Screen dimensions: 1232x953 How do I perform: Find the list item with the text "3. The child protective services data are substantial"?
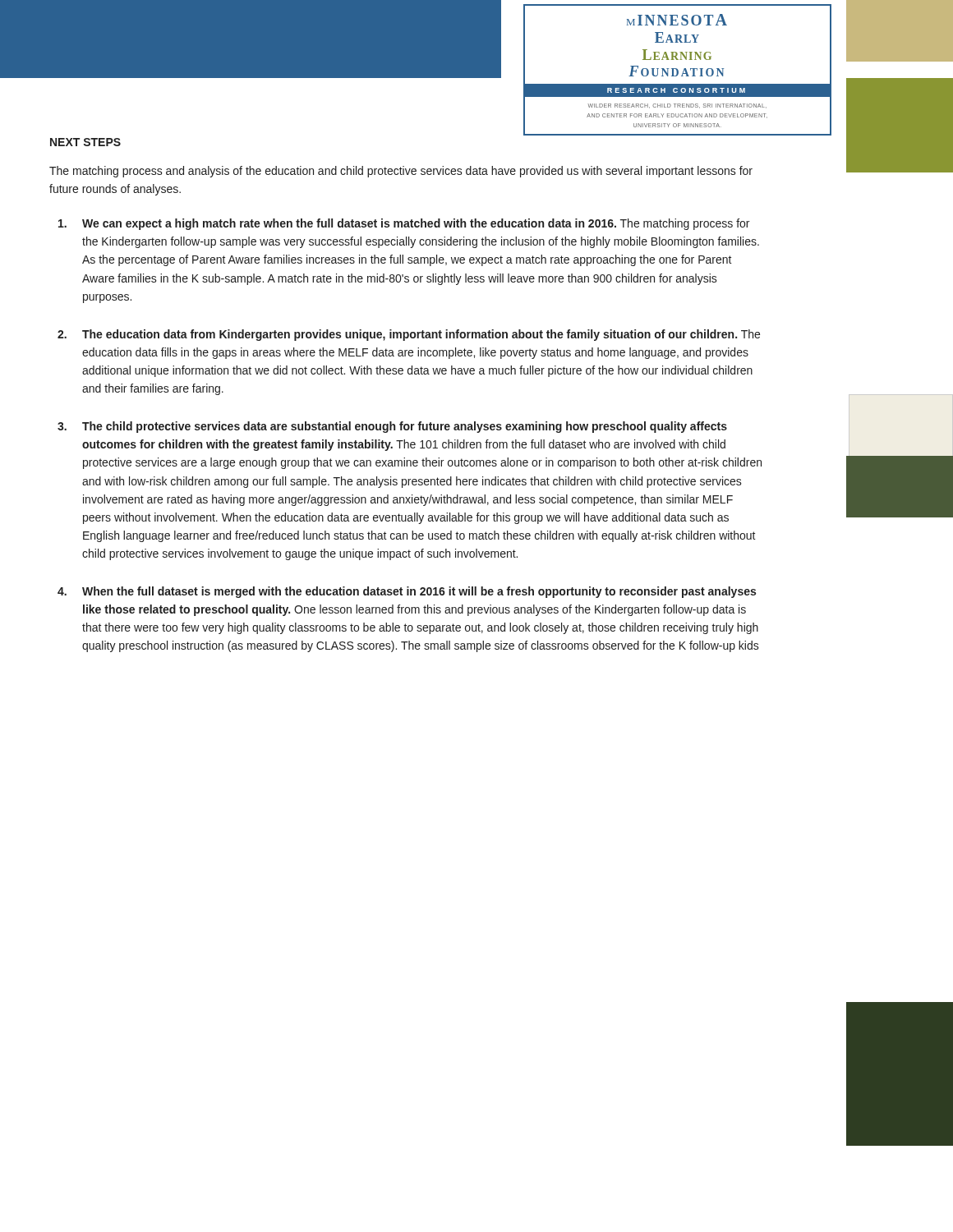click(411, 490)
